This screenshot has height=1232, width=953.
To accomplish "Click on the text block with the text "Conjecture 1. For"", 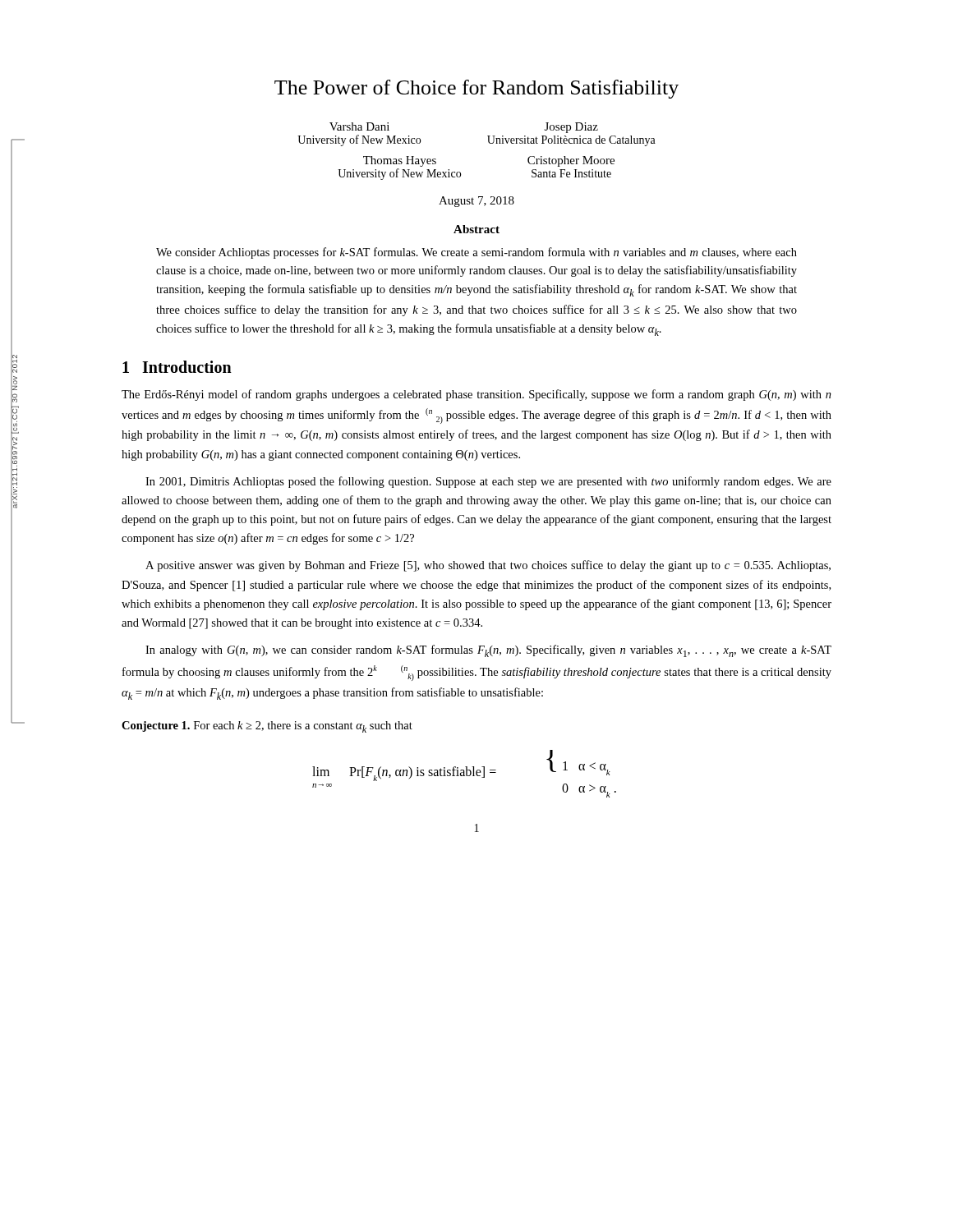I will click(267, 727).
